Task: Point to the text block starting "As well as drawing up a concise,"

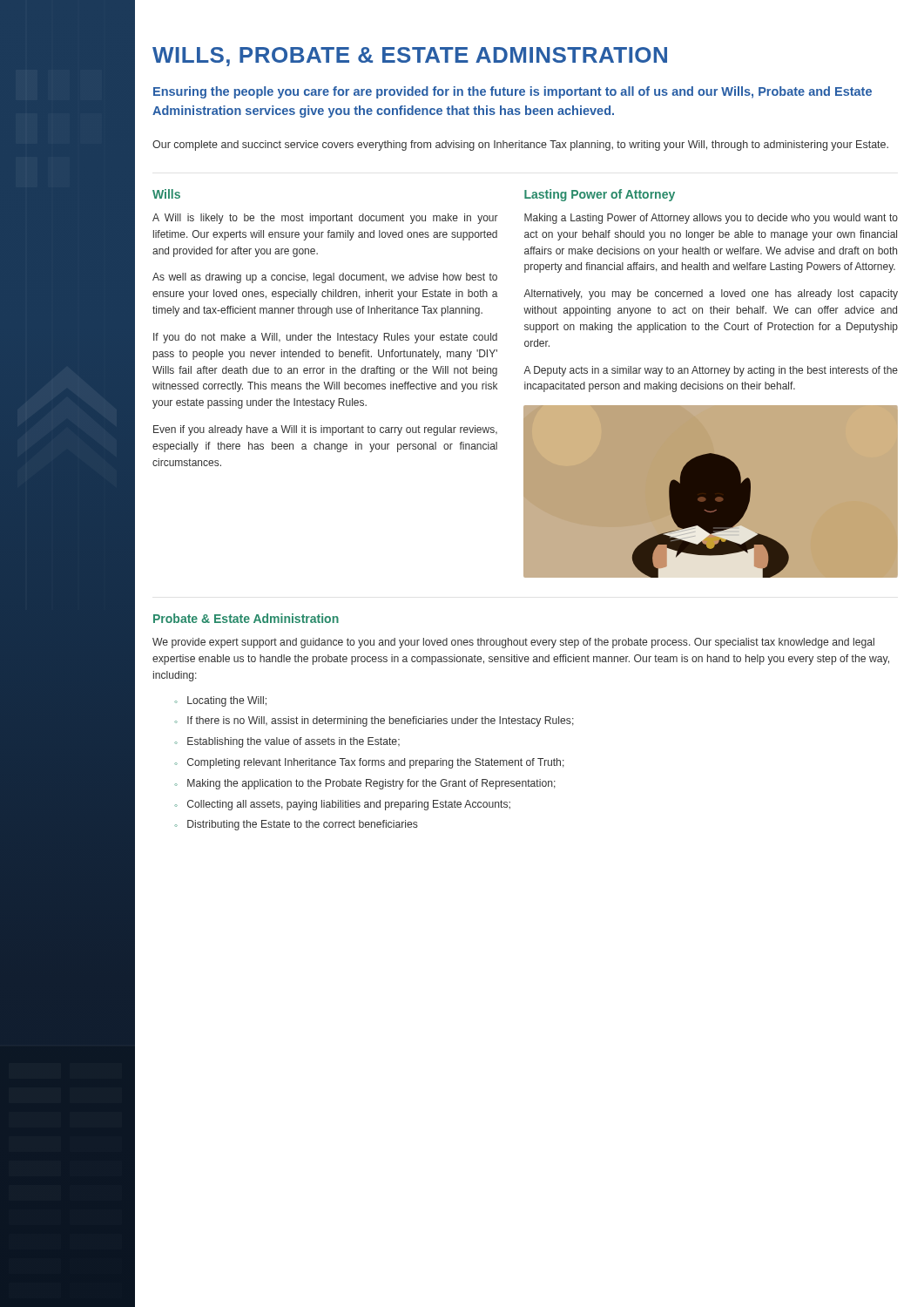Action: (325, 294)
